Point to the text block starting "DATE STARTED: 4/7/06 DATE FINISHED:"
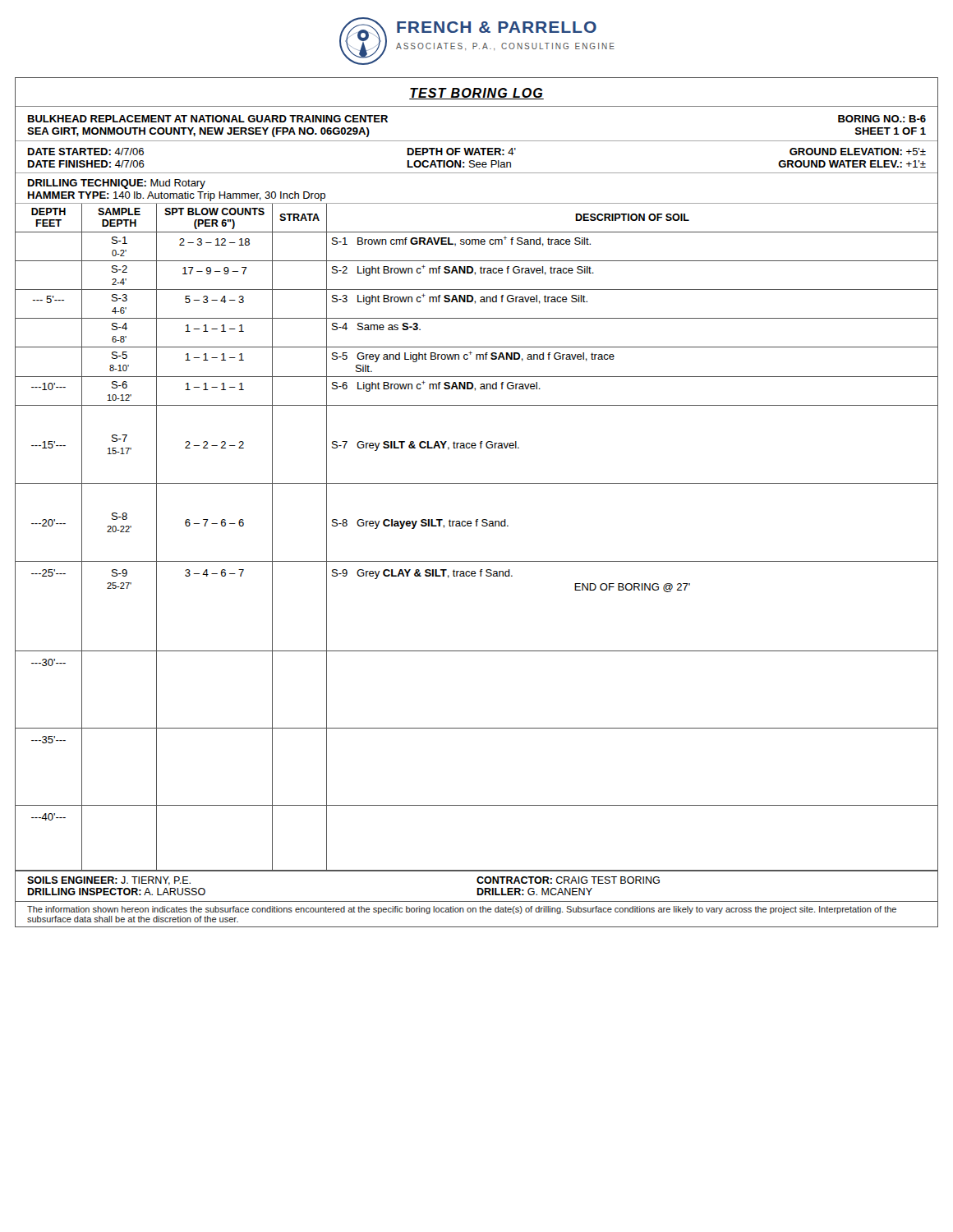The image size is (953, 1232). (x=476, y=158)
